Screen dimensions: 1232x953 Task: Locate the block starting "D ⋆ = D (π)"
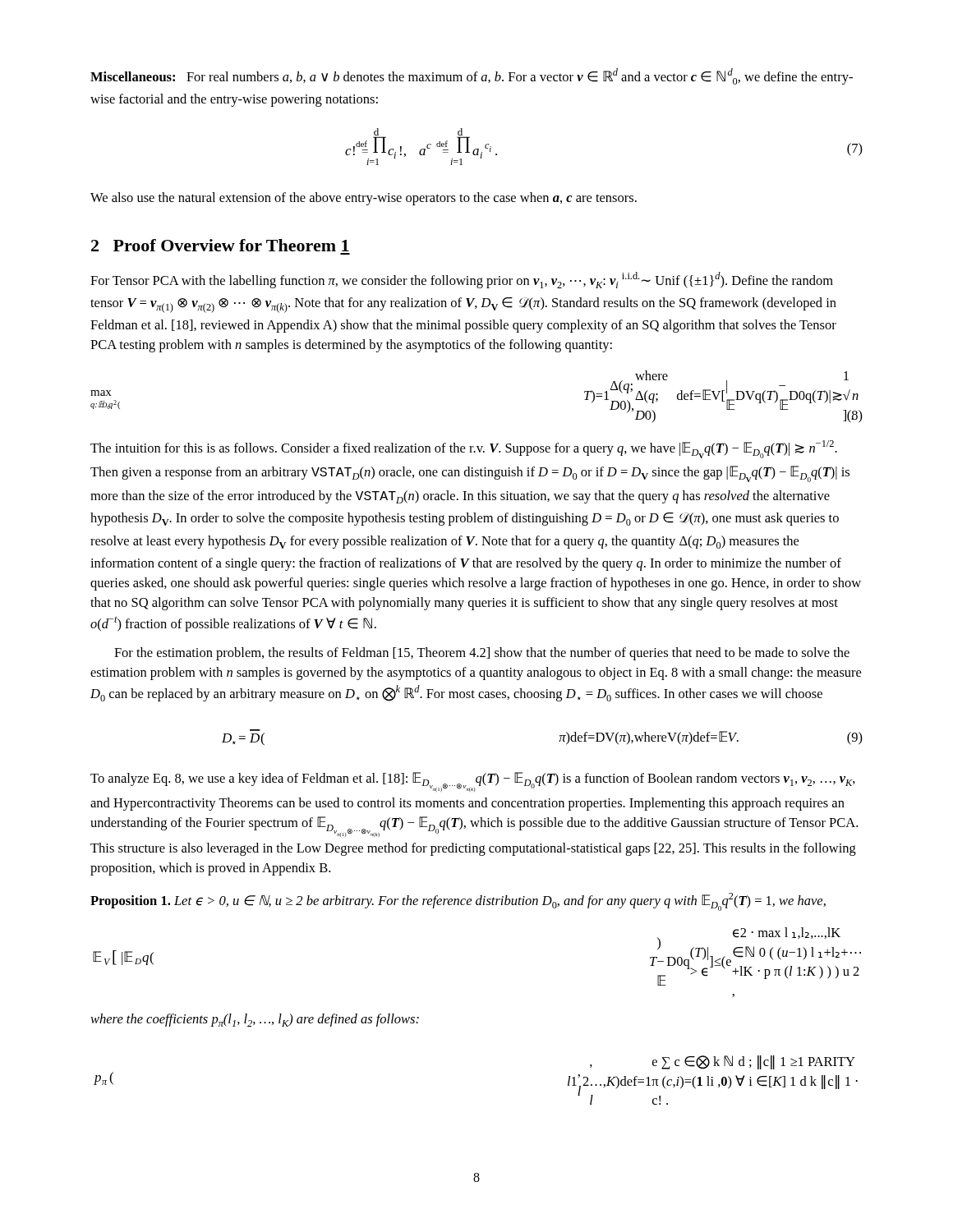258,737
